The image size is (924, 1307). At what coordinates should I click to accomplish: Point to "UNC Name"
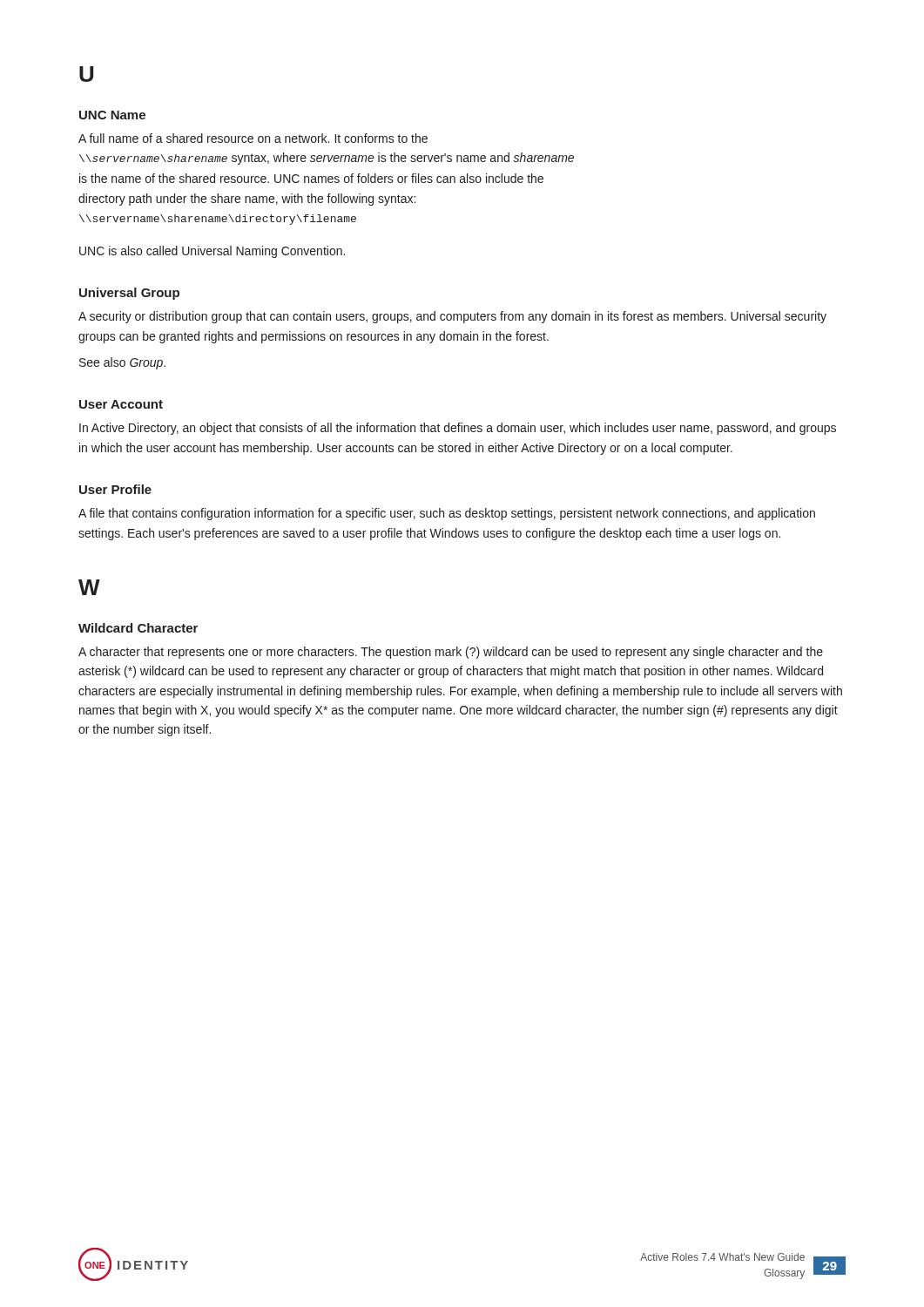click(112, 115)
